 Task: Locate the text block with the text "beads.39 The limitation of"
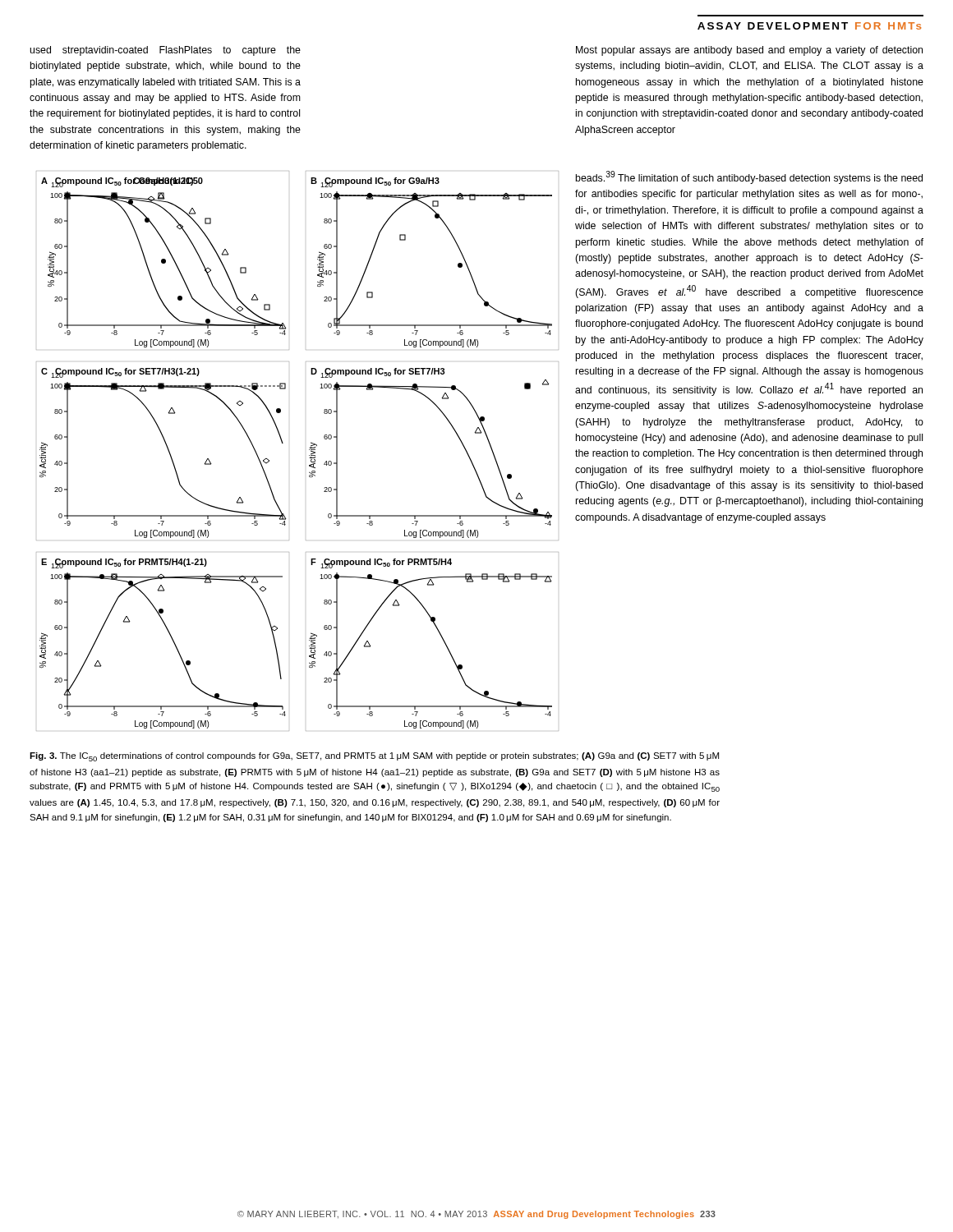click(x=749, y=346)
